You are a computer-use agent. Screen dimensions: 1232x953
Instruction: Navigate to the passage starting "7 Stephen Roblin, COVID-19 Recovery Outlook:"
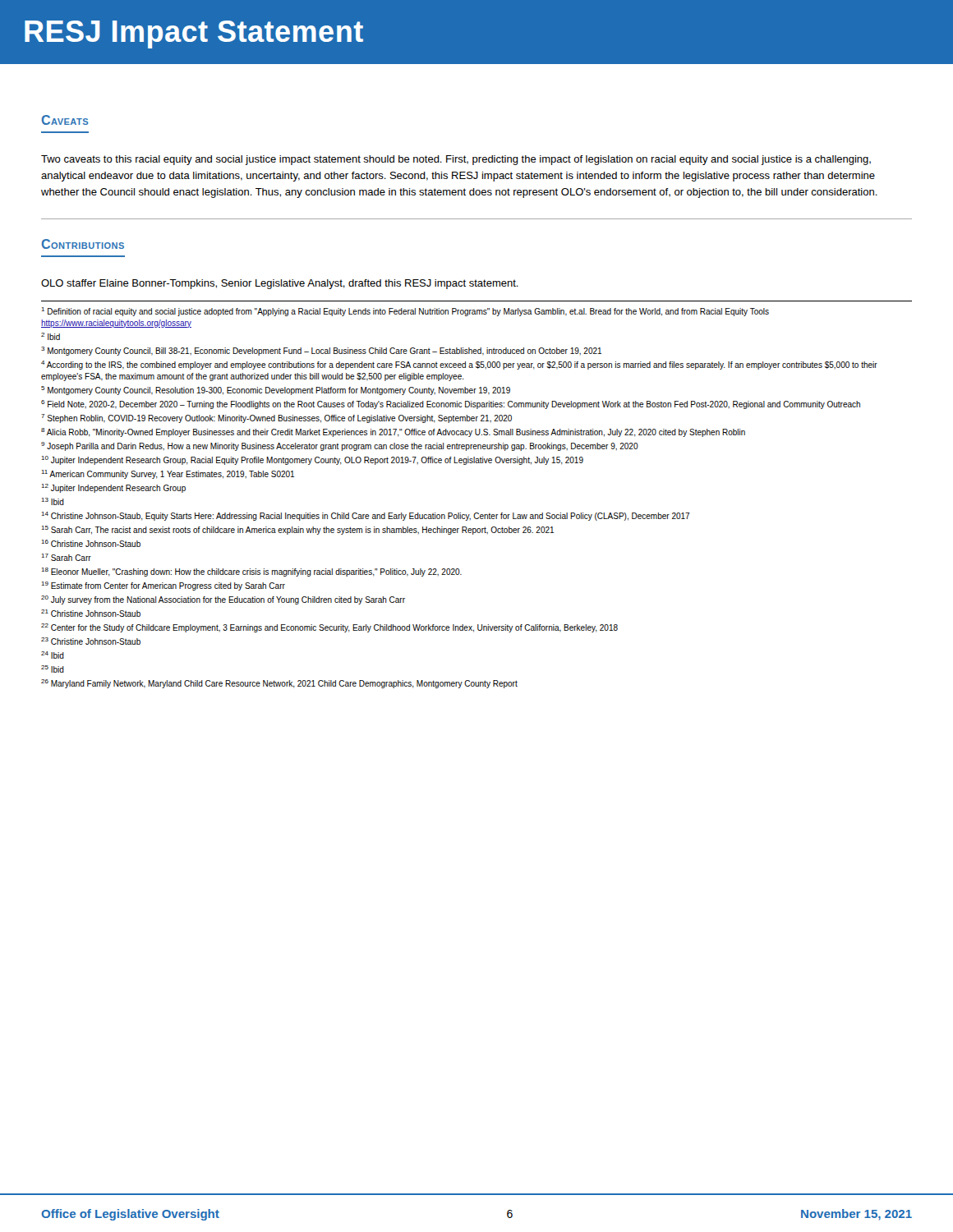pos(277,418)
